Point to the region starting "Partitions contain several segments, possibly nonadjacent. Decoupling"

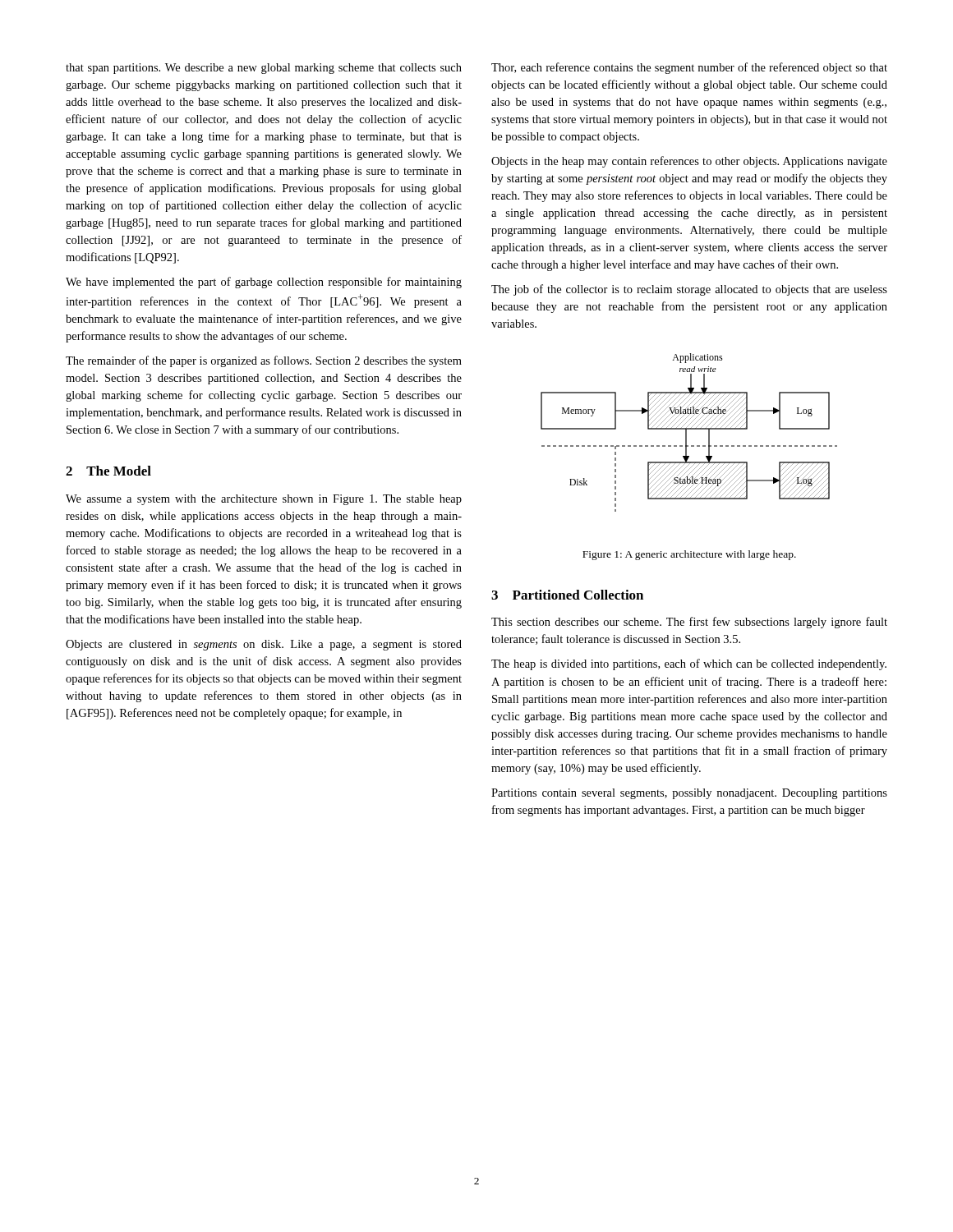(689, 801)
